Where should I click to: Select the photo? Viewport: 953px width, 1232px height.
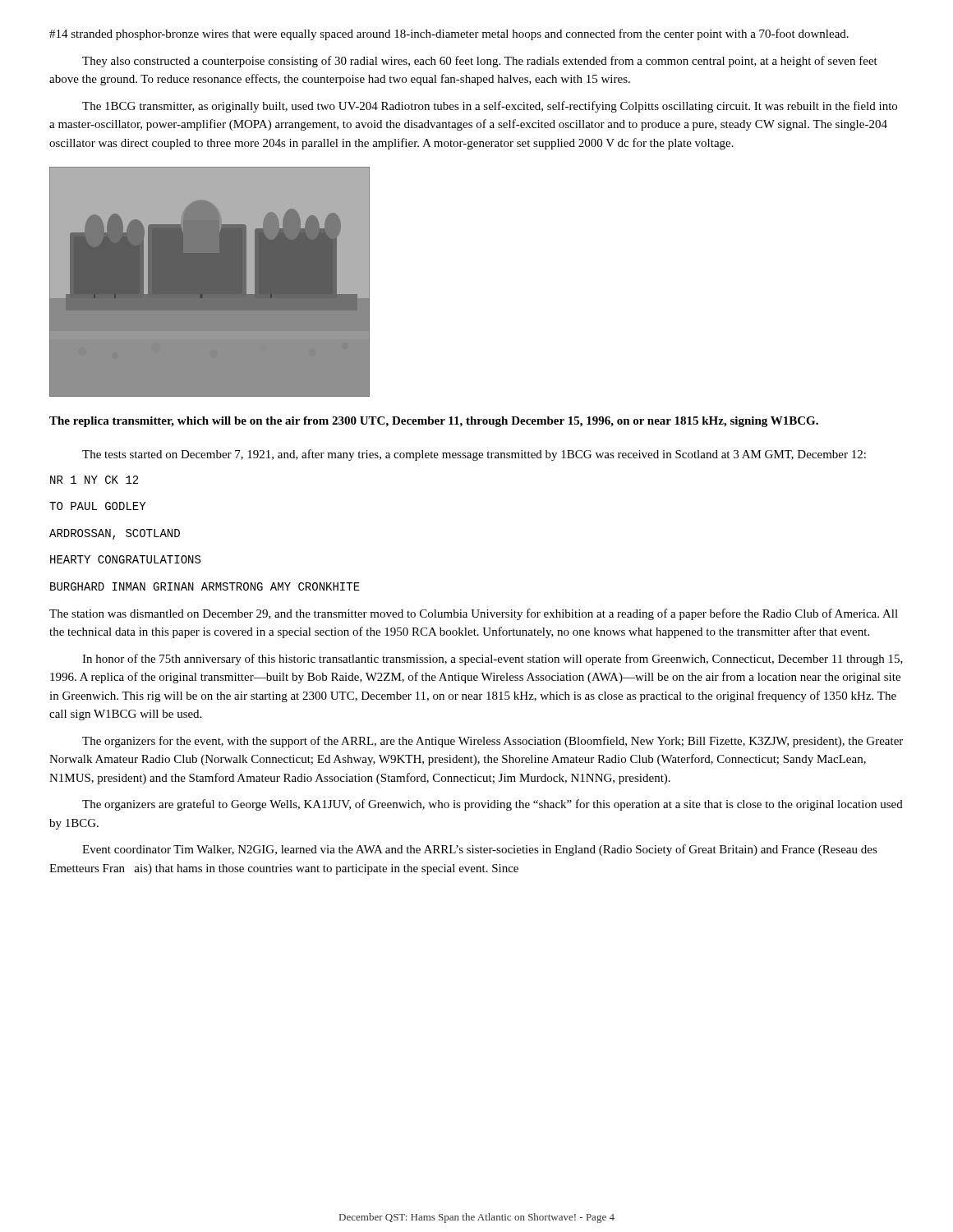point(476,283)
